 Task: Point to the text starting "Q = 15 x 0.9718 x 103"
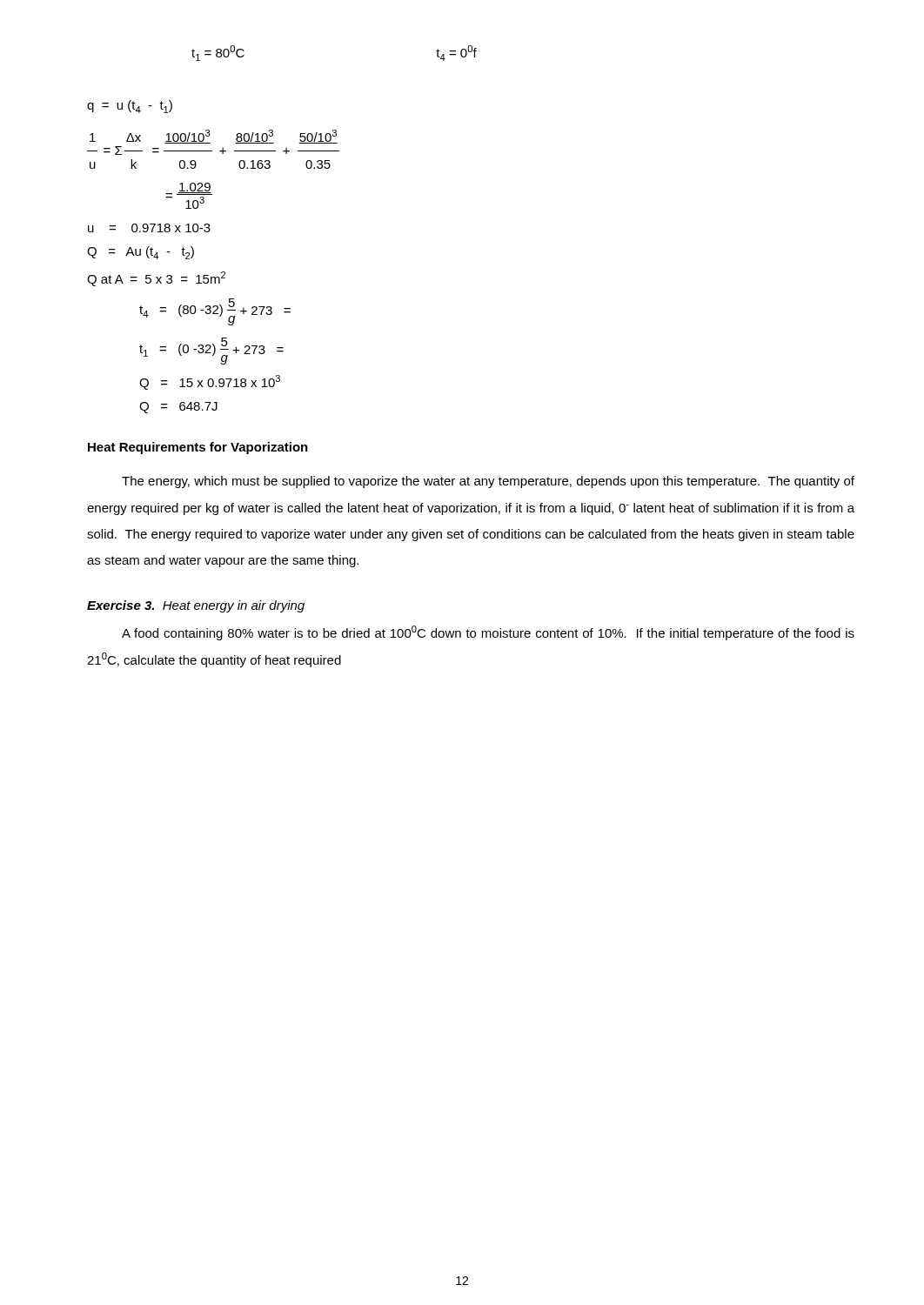click(210, 382)
